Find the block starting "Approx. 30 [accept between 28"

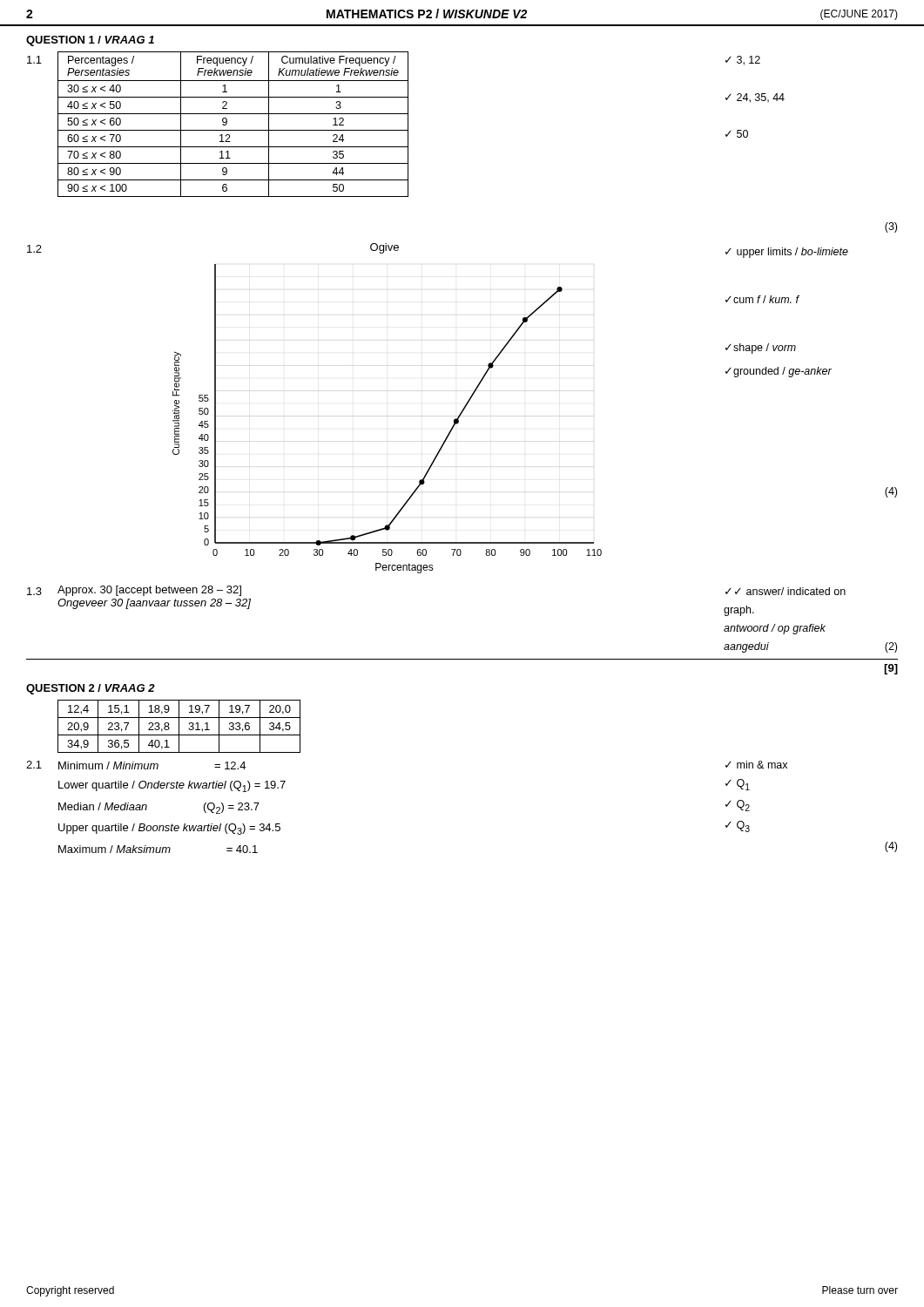pos(154,596)
